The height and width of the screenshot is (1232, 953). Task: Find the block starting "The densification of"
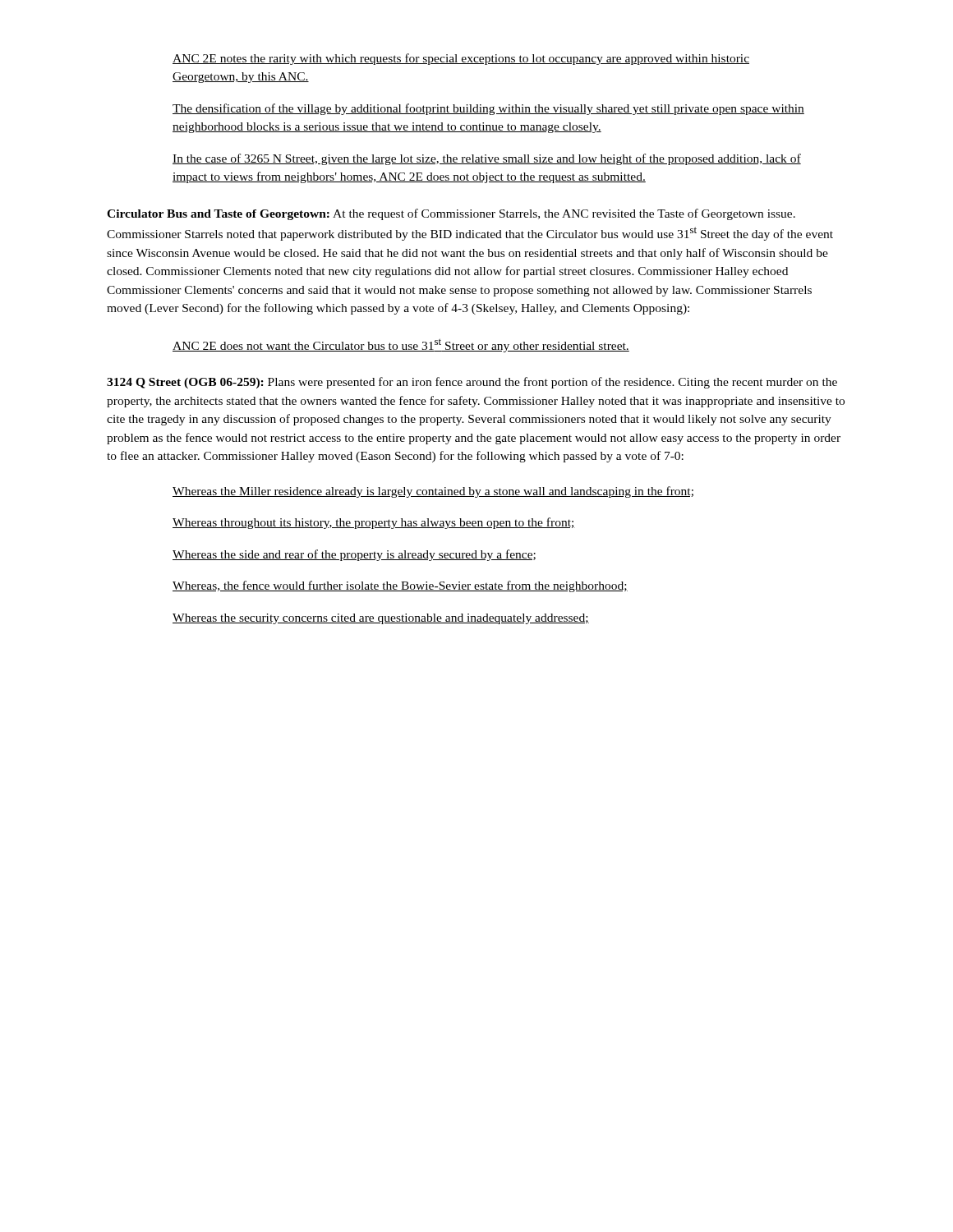(x=493, y=118)
